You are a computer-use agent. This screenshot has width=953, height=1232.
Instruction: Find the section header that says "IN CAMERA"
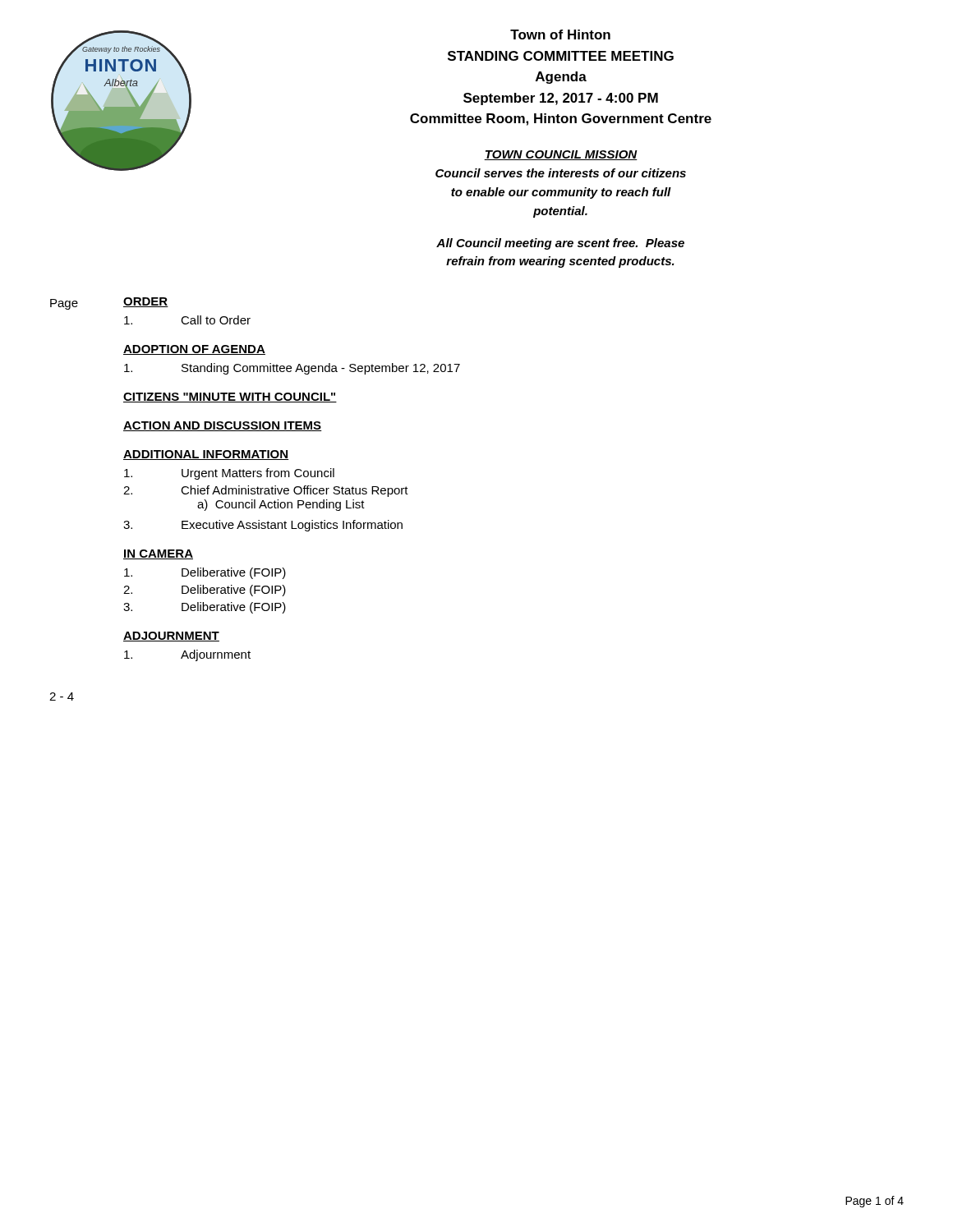[x=158, y=553]
